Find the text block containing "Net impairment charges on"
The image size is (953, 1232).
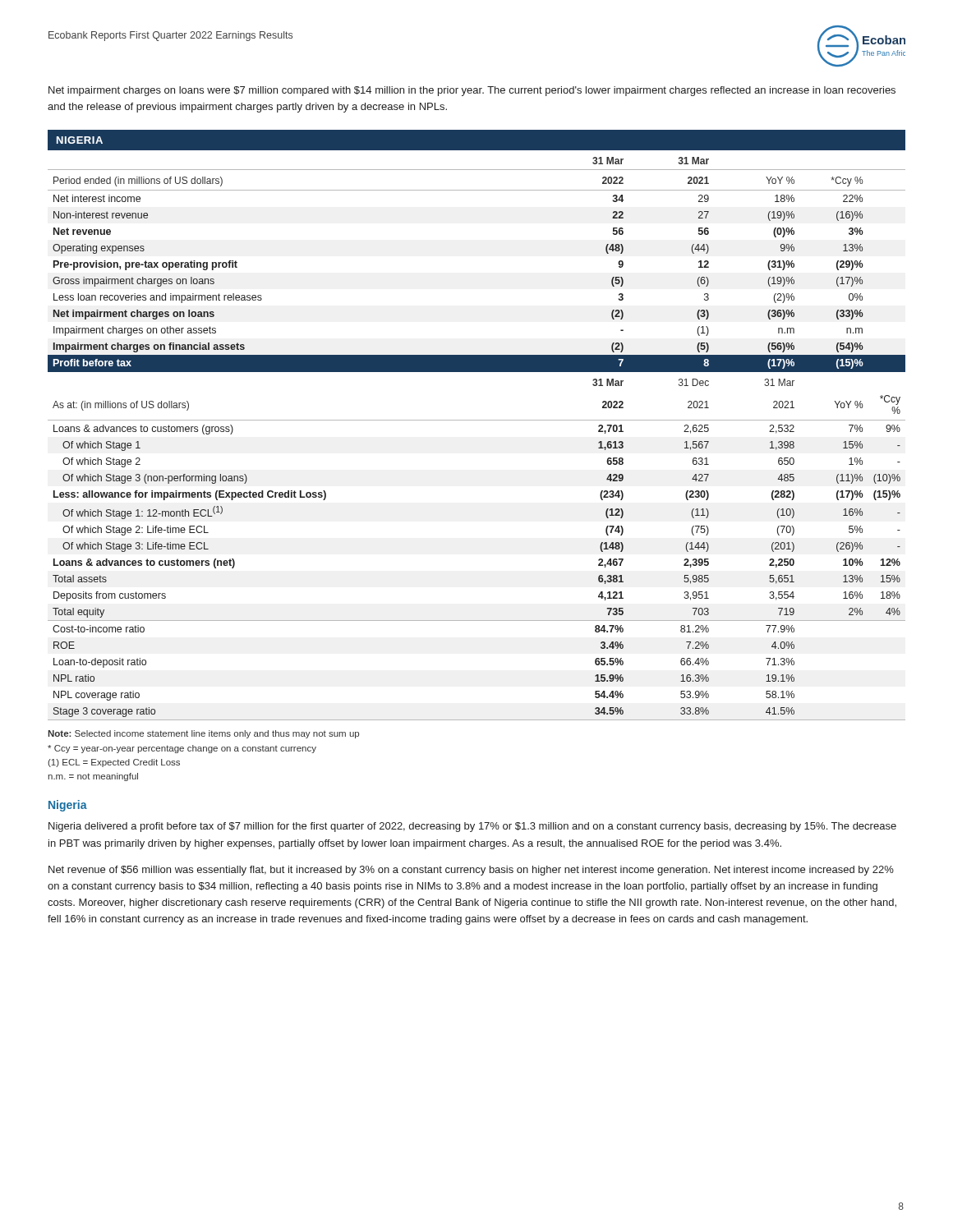(x=472, y=98)
